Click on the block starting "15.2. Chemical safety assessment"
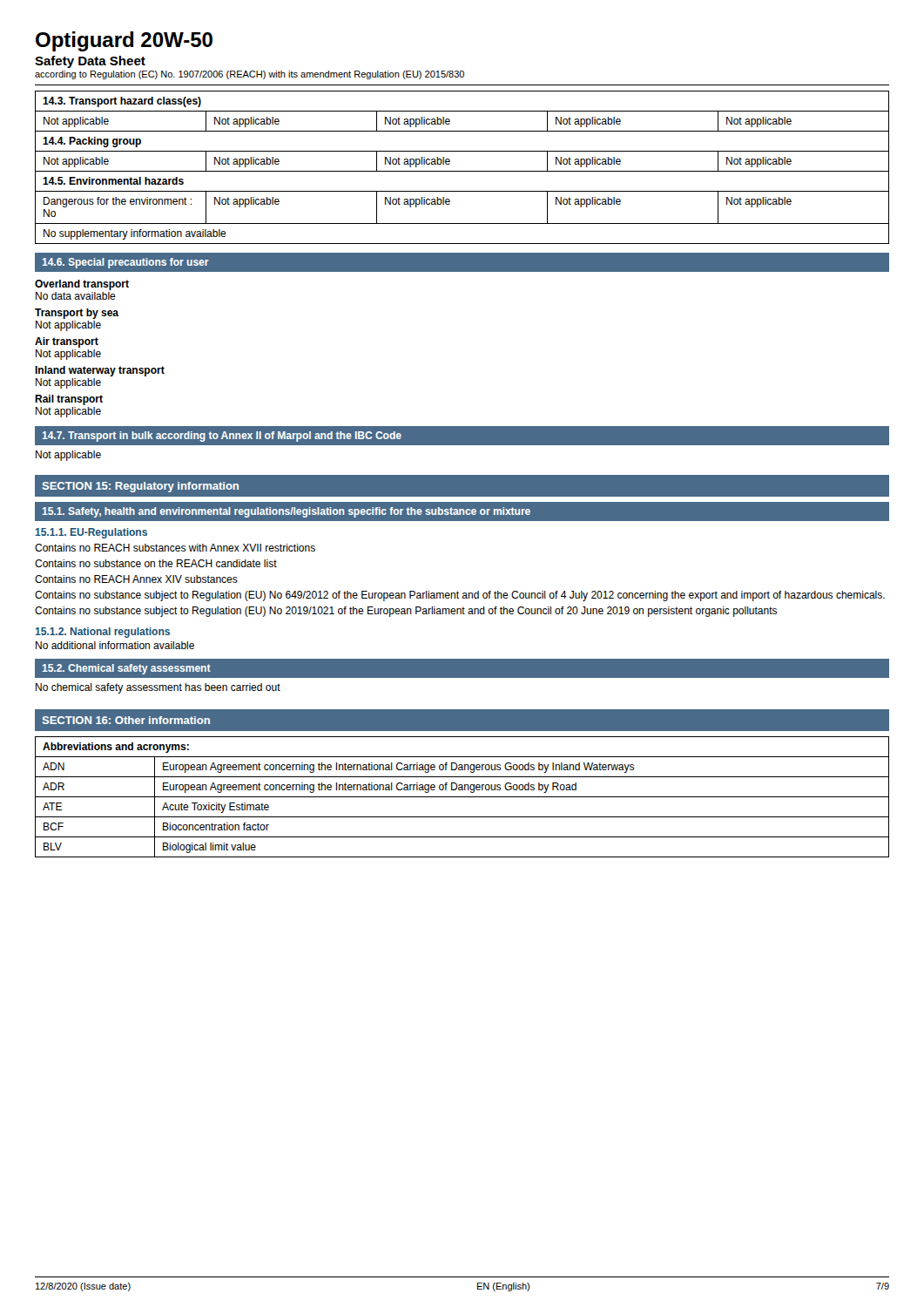 point(126,668)
